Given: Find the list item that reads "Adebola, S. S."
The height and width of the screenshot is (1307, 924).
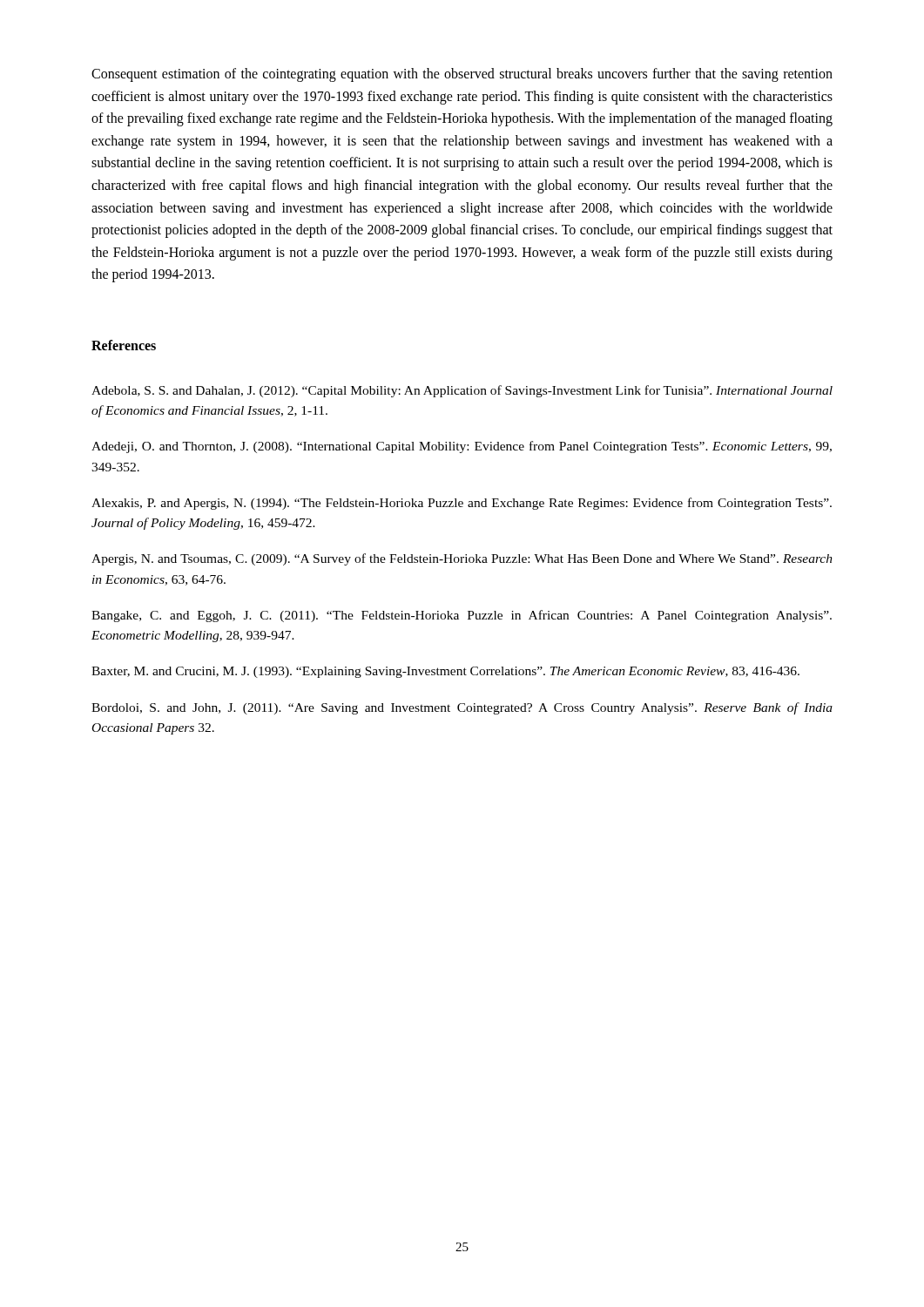Looking at the screenshot, I should click(x=462, y=400).
